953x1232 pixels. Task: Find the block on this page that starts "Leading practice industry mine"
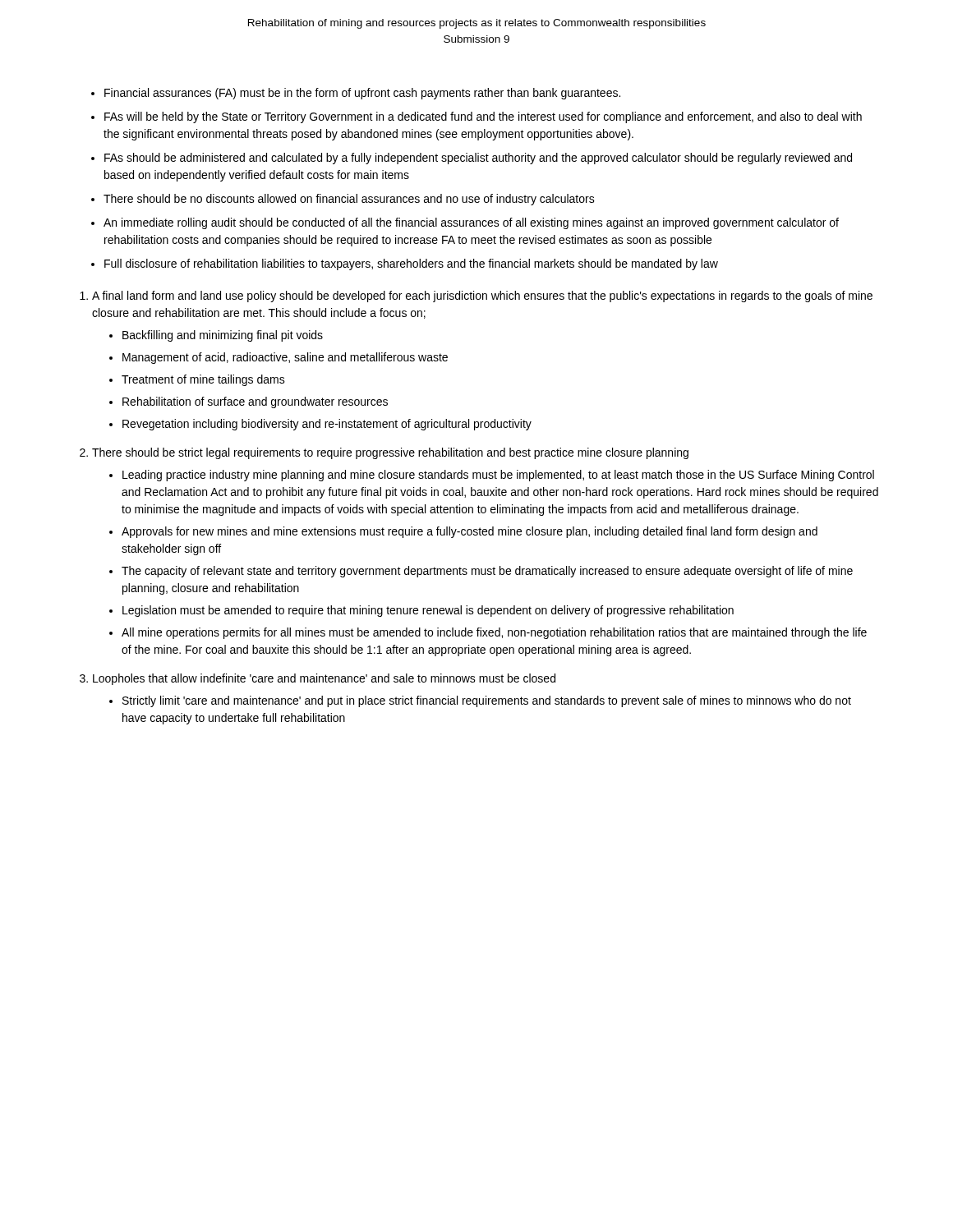coord(500,492)
